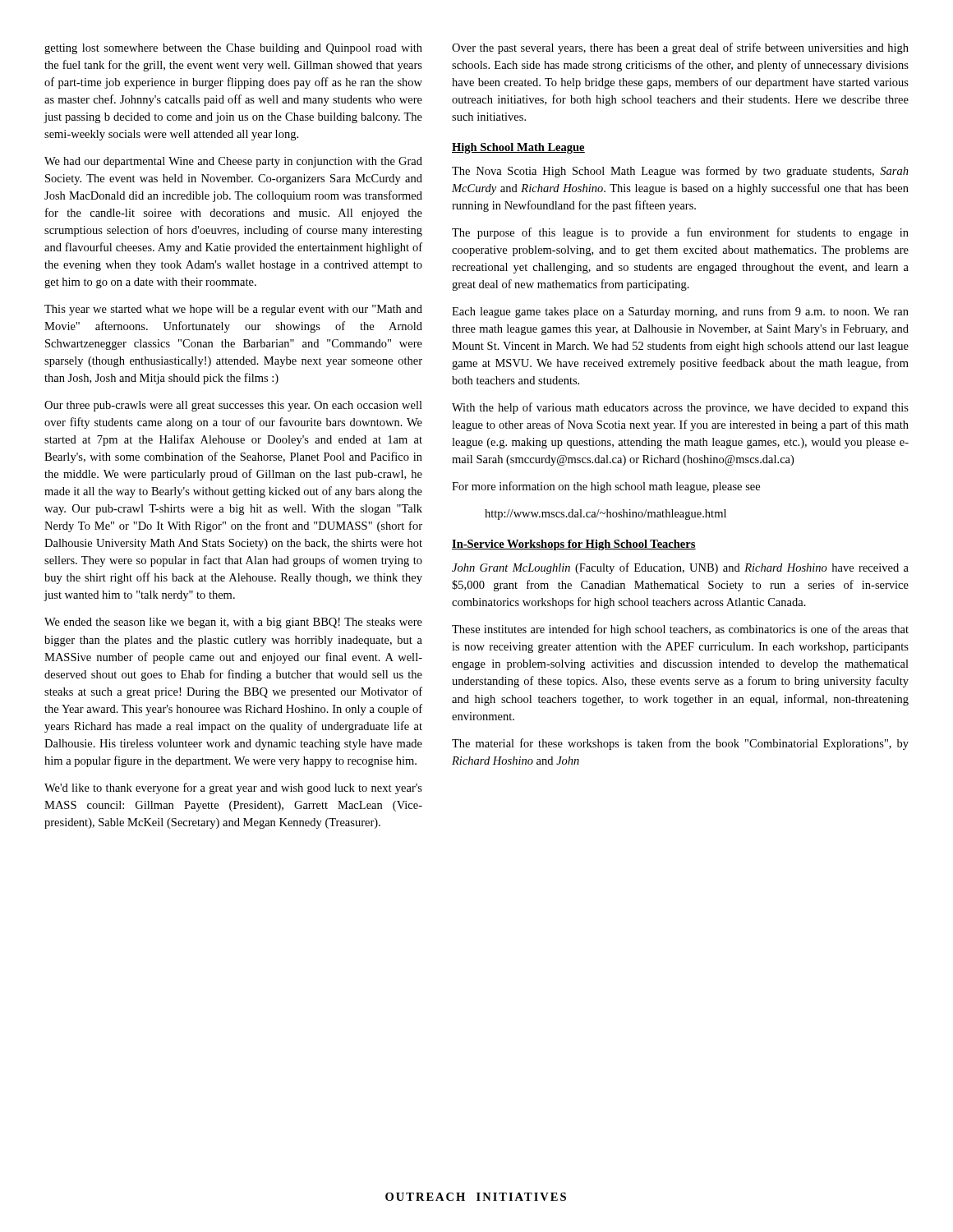Navigate to the region starting "Over the past several years, there has"
The height and width of the screenshot is (1232, 953).
(x=680, y=83)
